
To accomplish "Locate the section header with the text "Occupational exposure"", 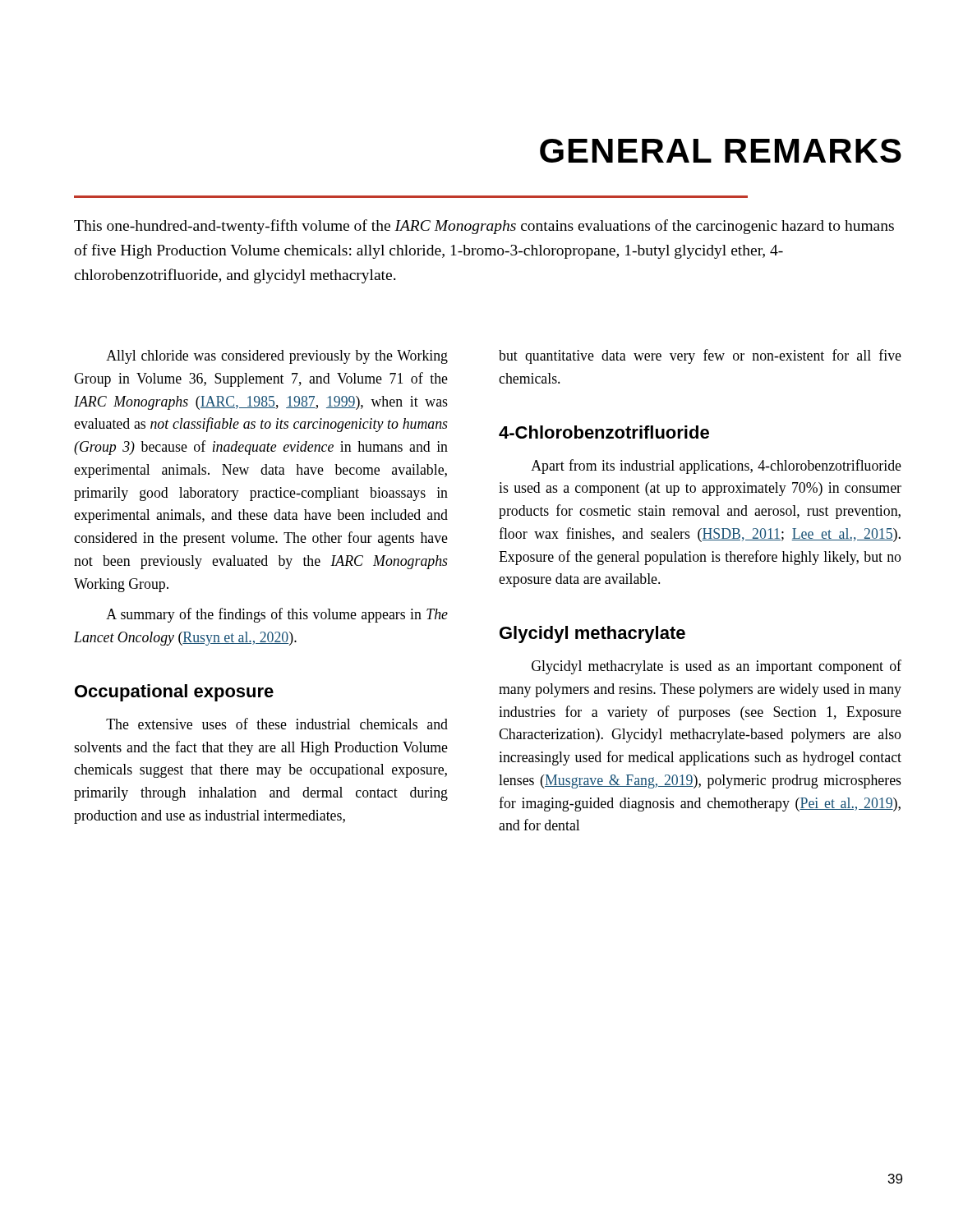I will click(x=174, y=691).
